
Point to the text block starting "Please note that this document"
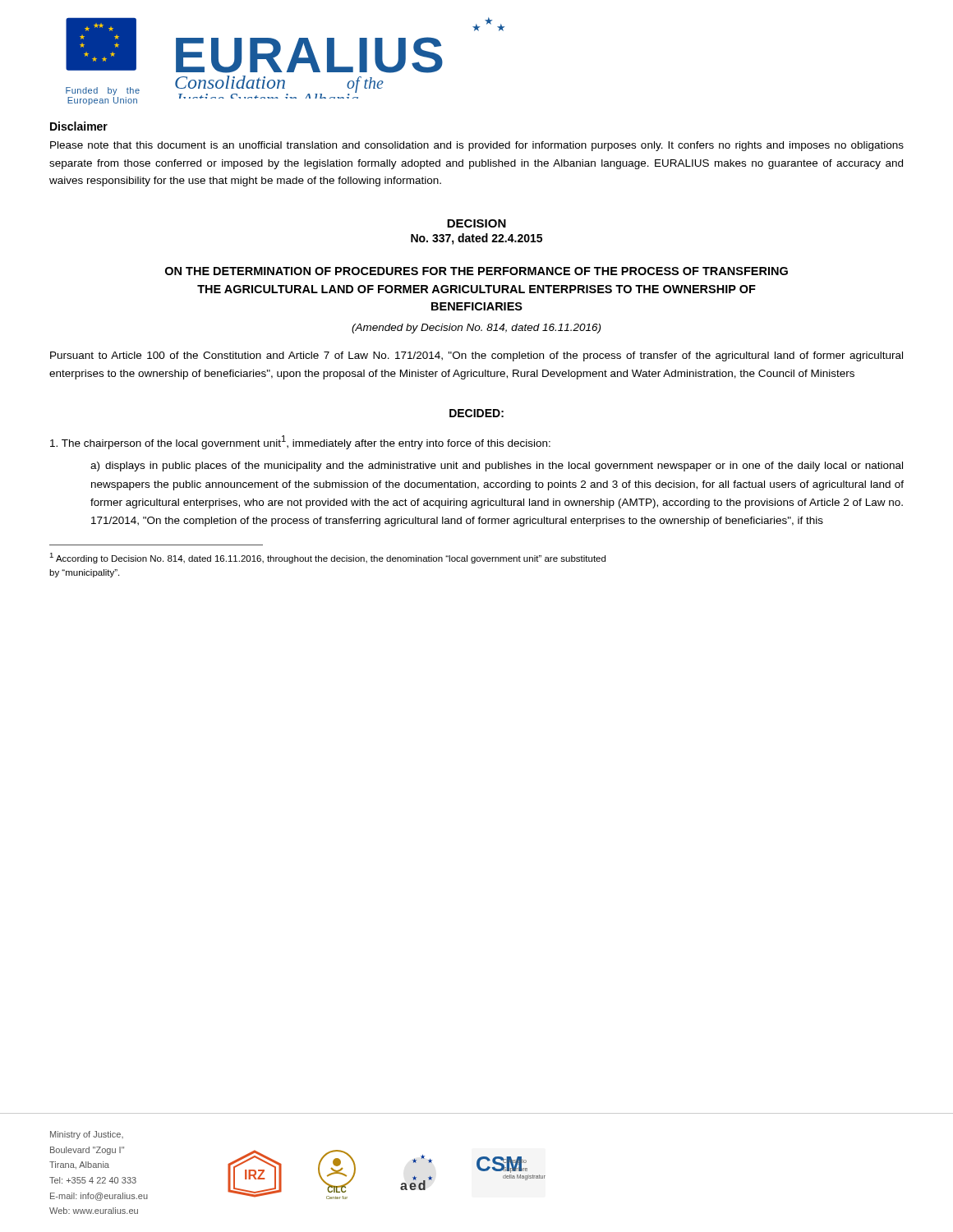476,163
